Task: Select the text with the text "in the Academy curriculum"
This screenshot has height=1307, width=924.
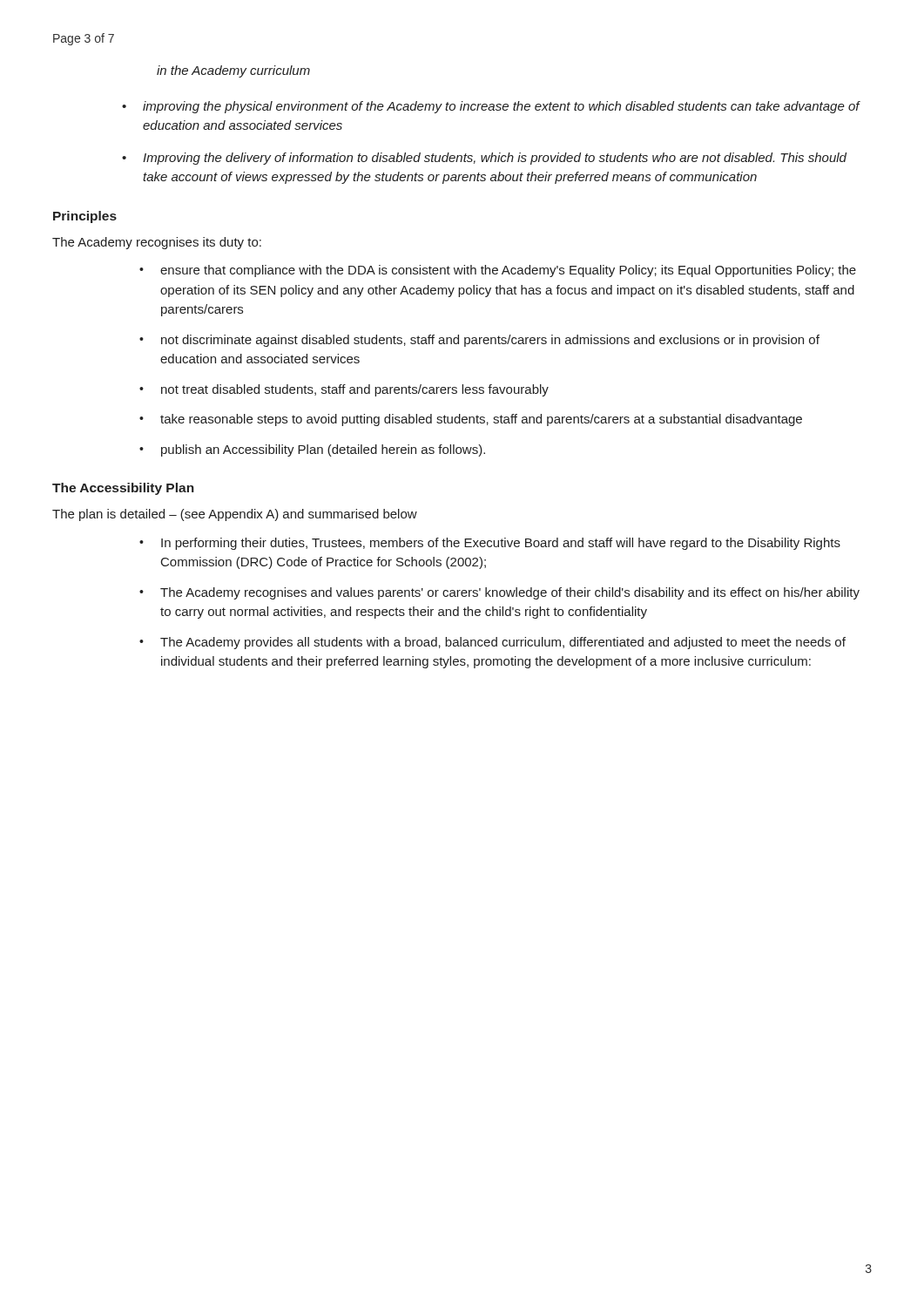Action: [x=233, y=70]
